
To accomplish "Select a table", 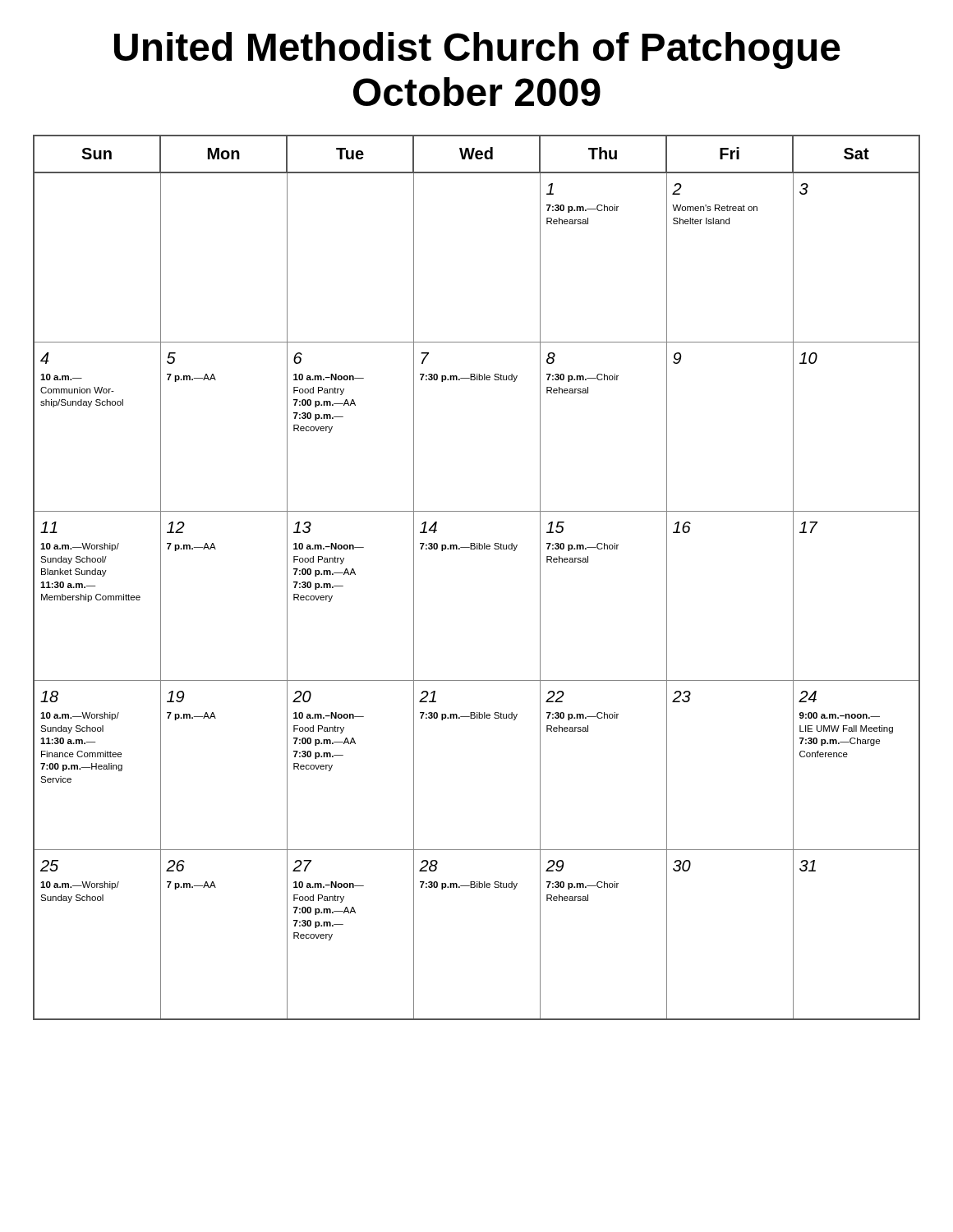I will 476,578.
